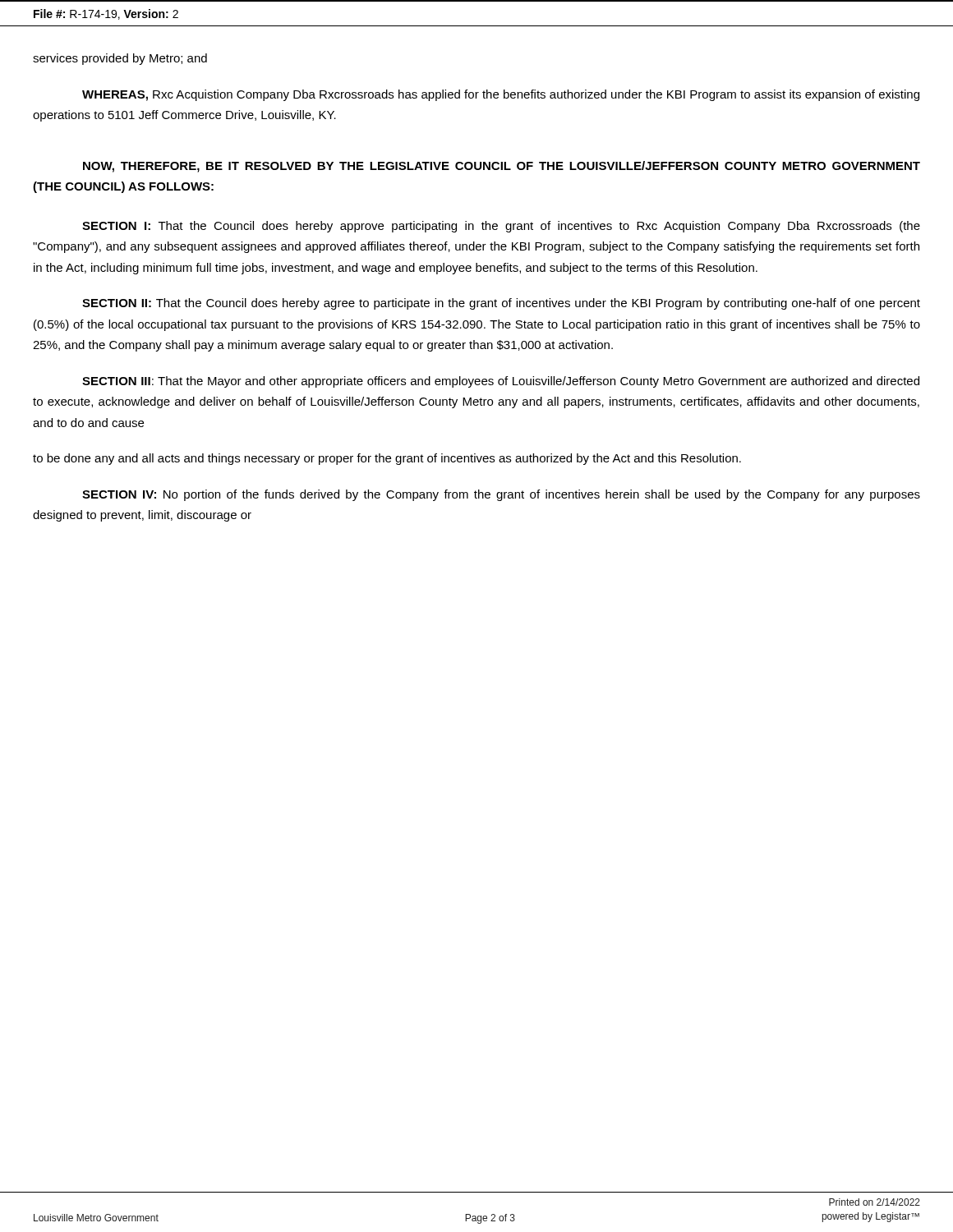
Task: Find the text block containing "SECTION III: That the Mayor"
Action: tap(476, 401)
